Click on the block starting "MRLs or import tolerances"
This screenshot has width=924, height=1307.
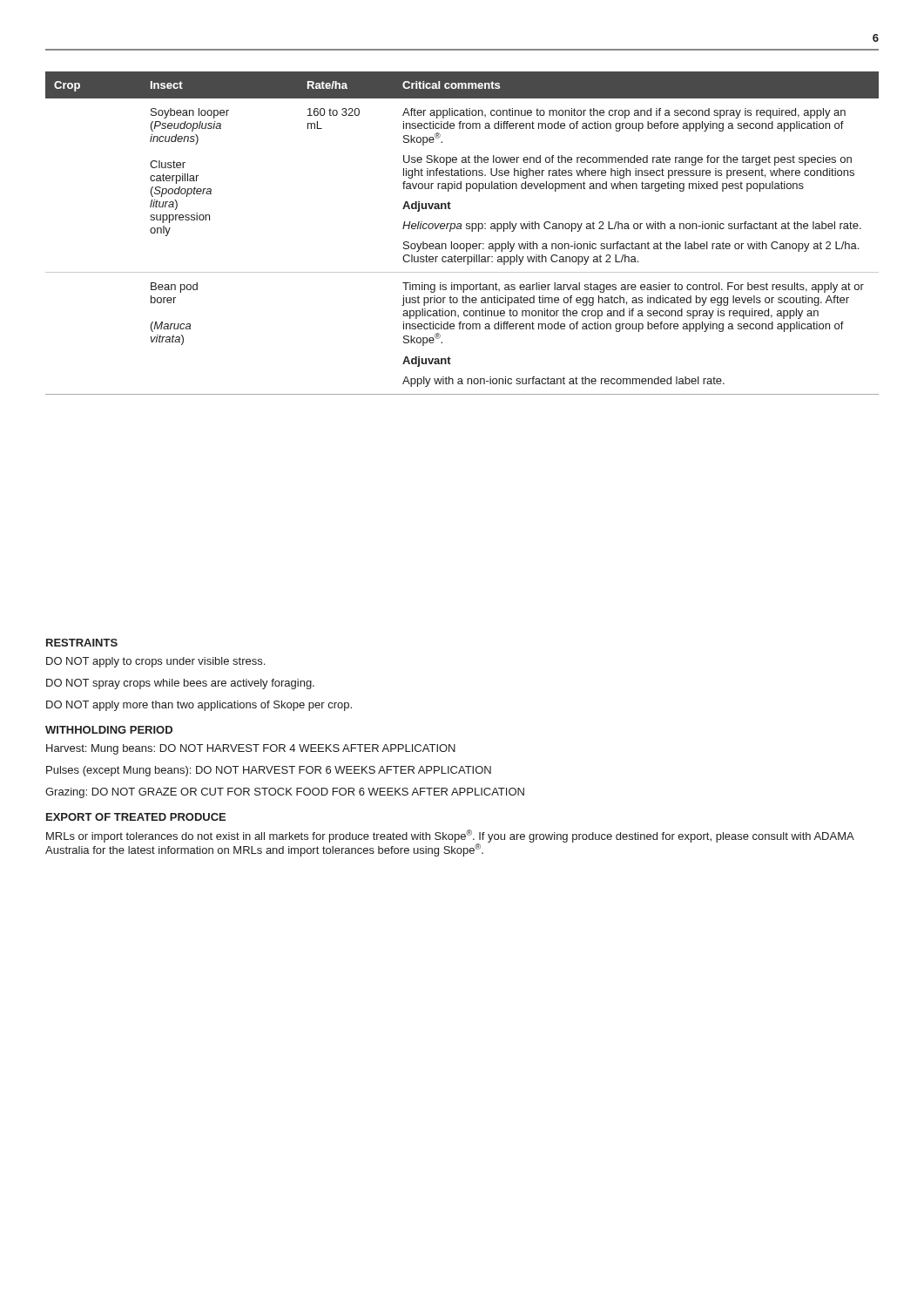449,843
